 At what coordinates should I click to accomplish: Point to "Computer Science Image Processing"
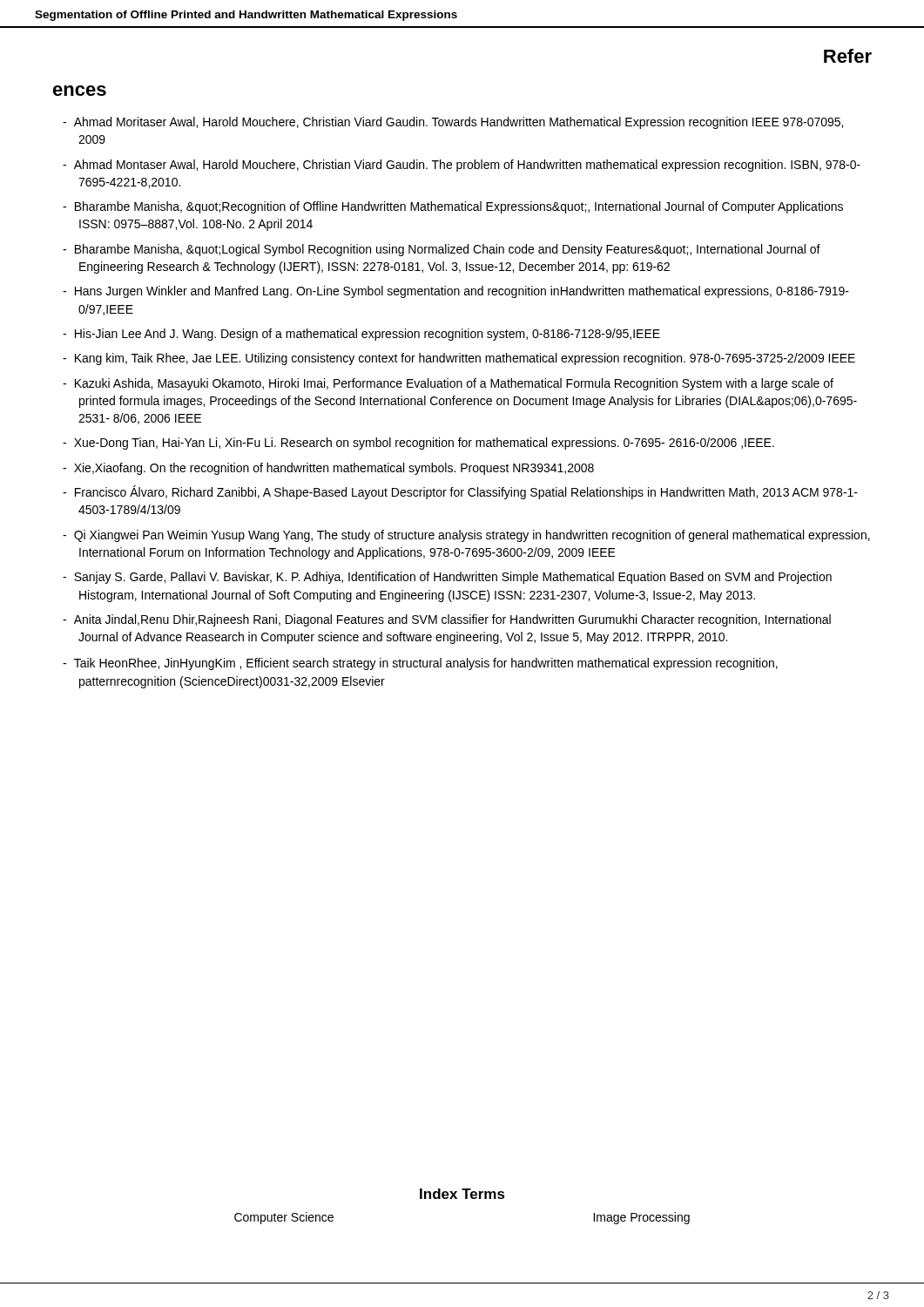pos(285,1218)
